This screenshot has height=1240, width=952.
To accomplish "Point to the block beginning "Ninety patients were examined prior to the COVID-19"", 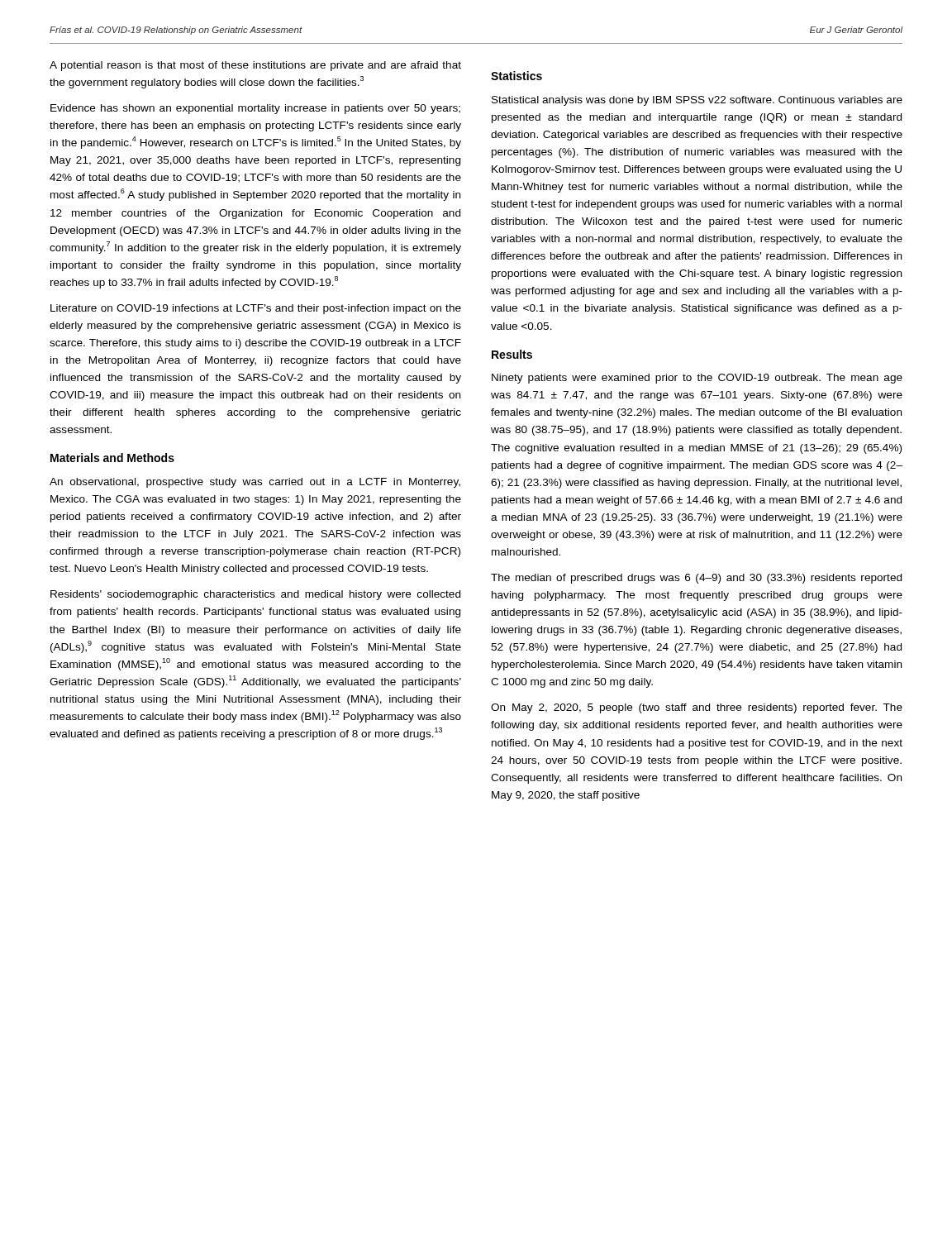I will pos(697,465).
